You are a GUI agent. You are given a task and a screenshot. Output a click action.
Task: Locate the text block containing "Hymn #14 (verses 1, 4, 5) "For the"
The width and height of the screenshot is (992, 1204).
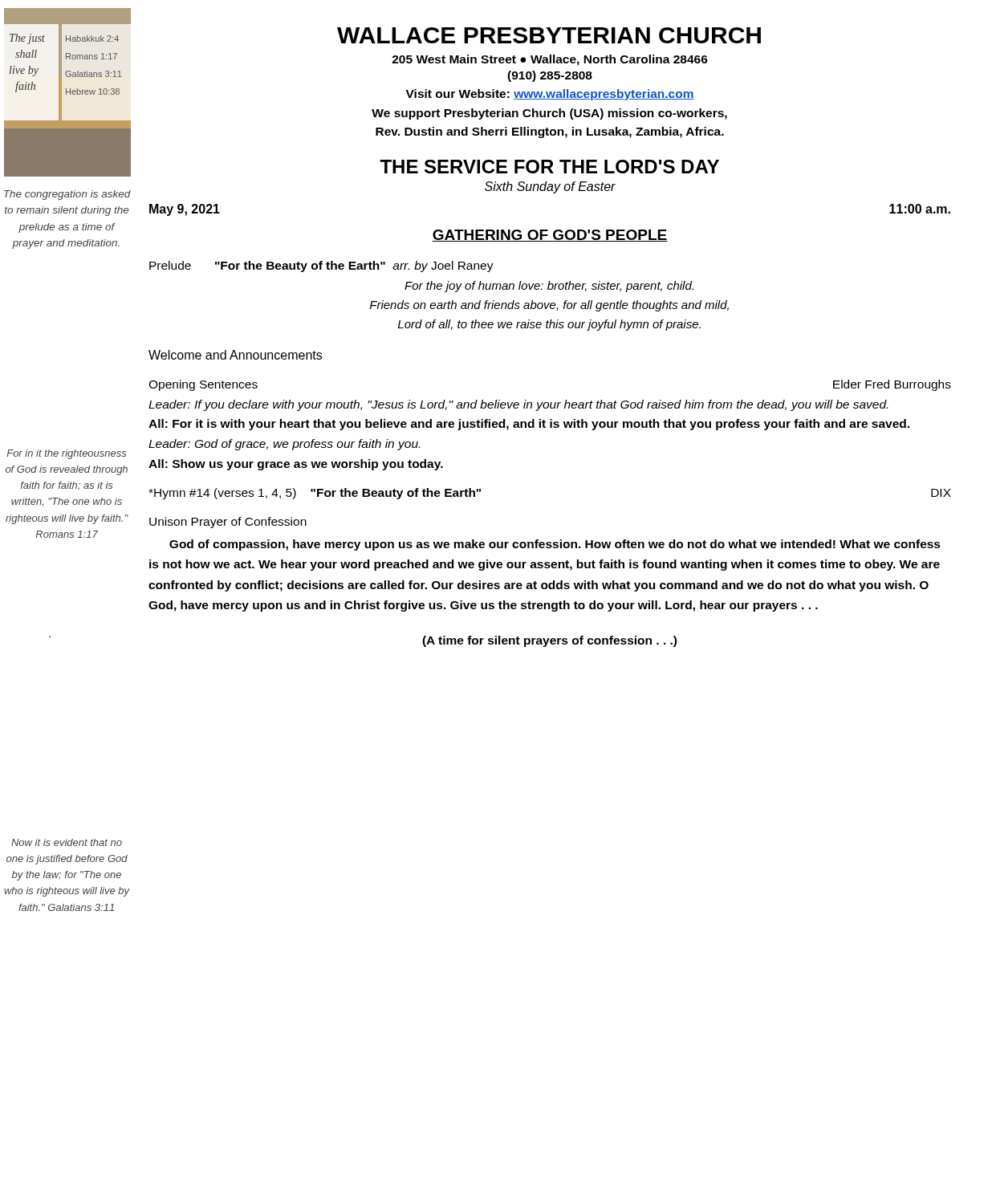pos(222,493)
